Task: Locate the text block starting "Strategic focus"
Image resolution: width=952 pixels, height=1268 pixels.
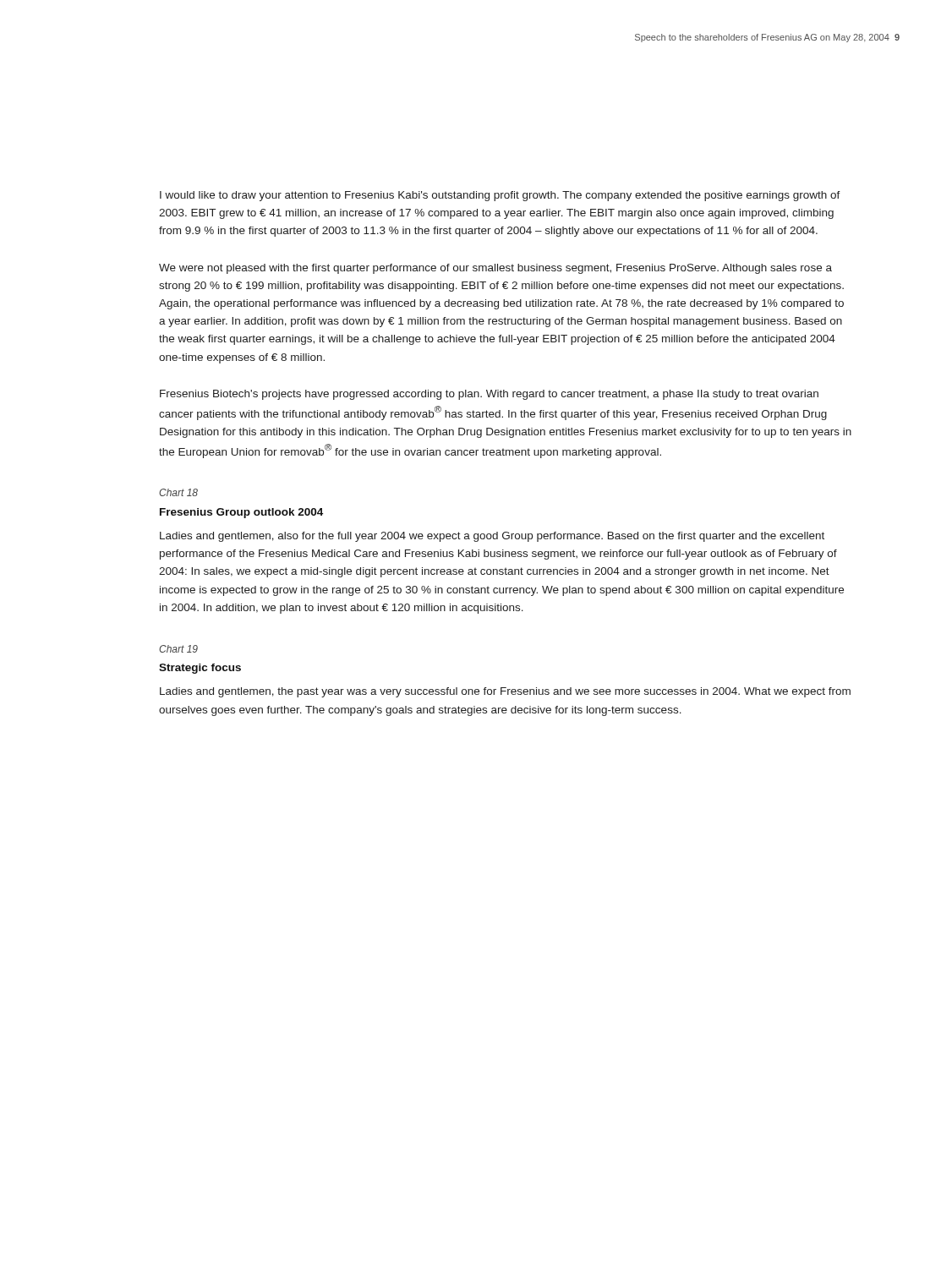Action: [x=200, y=668]
